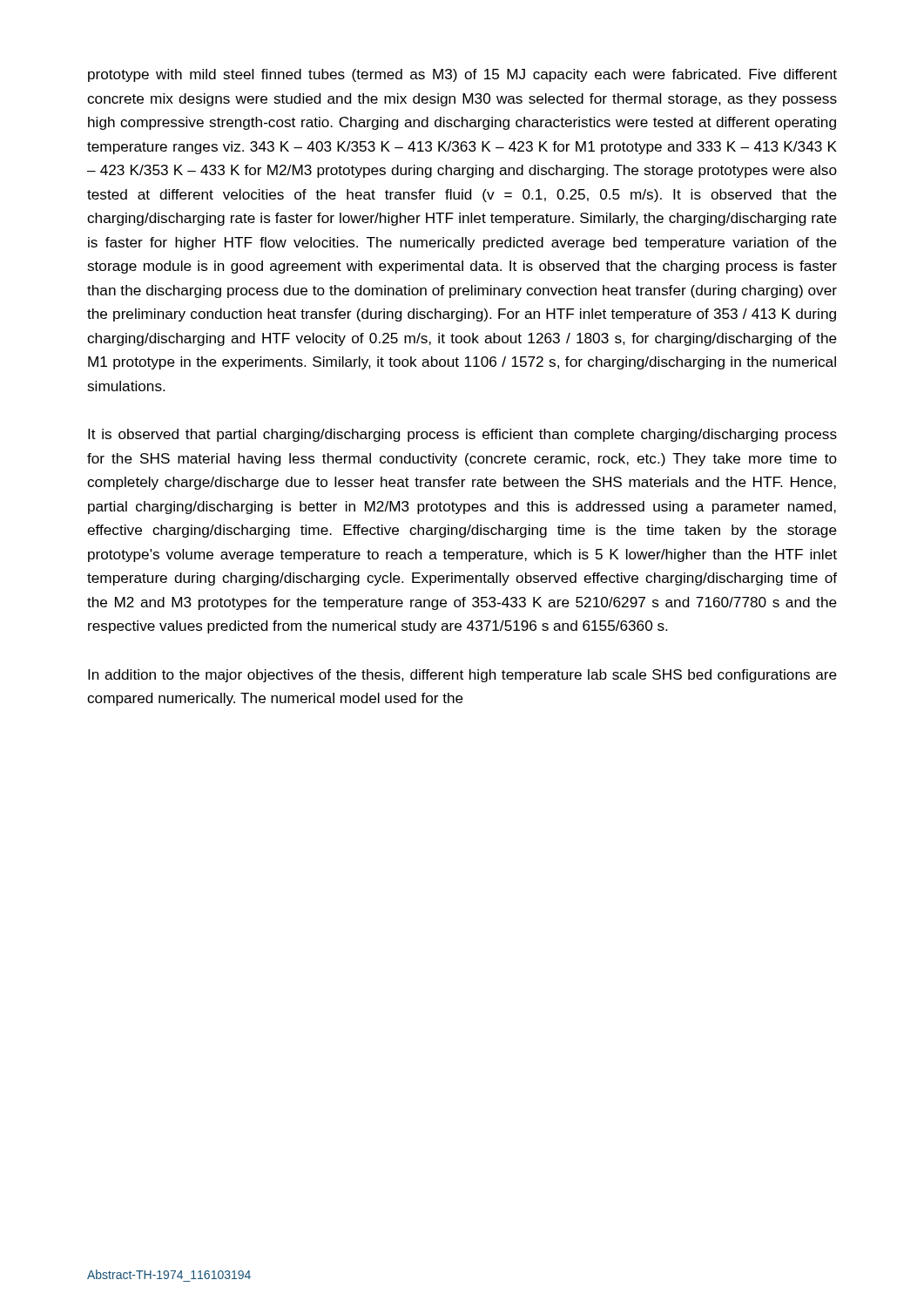Viewport: 924px width, 1307px height.
Task: Point to the block beginning "In addition to the major objectives of"
Action: click(462, 686)
